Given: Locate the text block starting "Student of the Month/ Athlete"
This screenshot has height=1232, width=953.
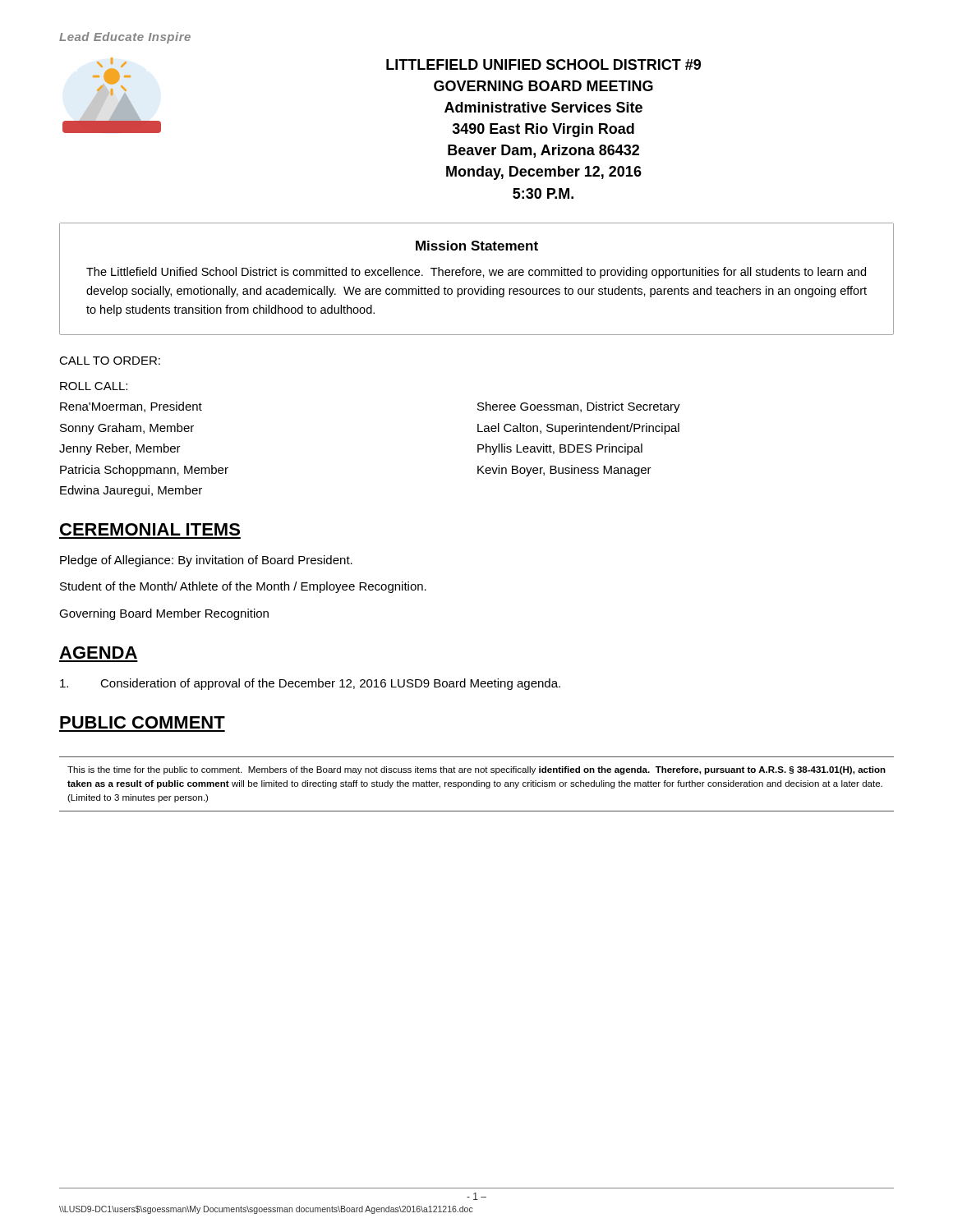Looking at the screenshot, I should (x=243, y=586).
